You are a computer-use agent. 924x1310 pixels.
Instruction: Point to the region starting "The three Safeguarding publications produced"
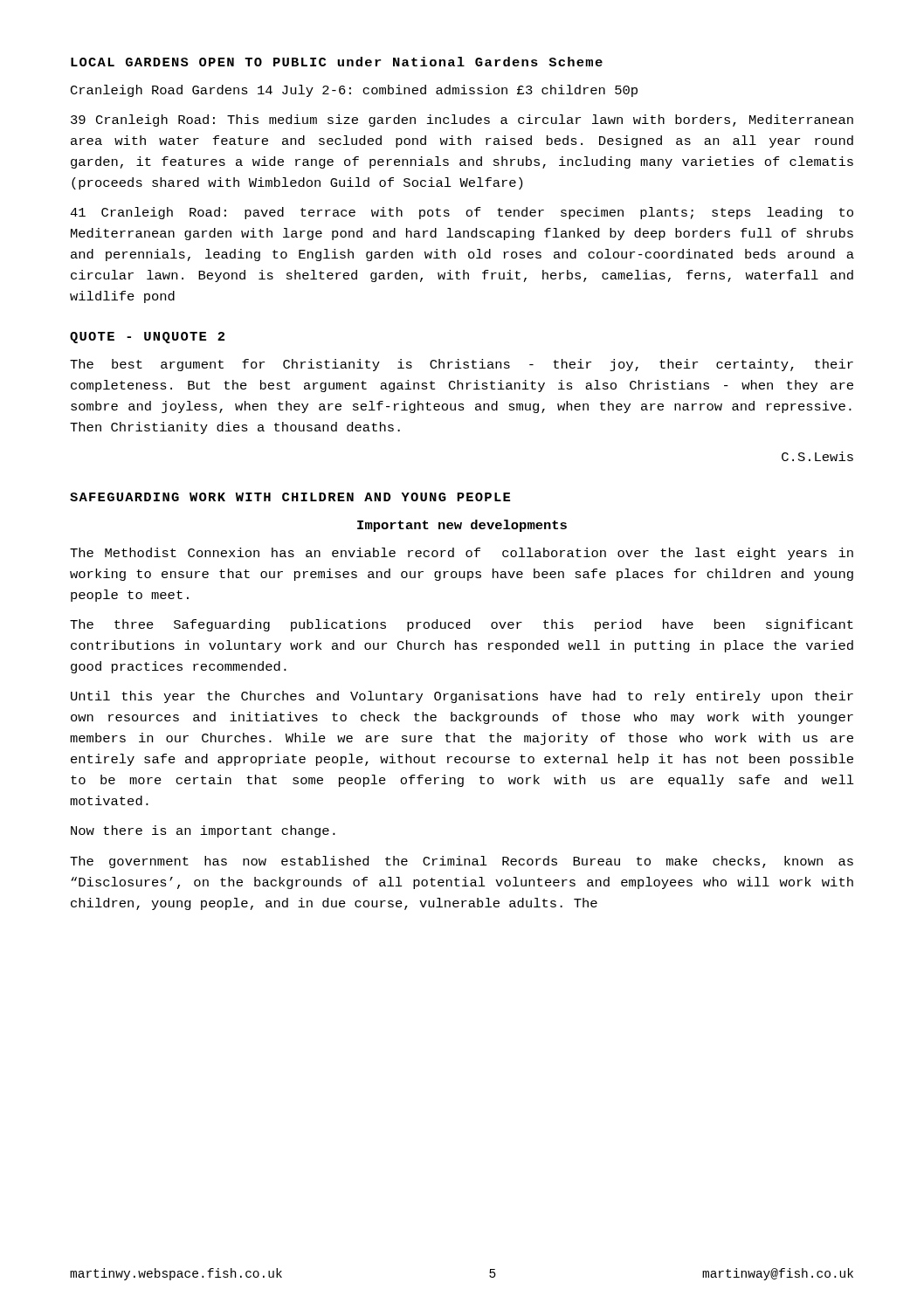pos(462,647)
